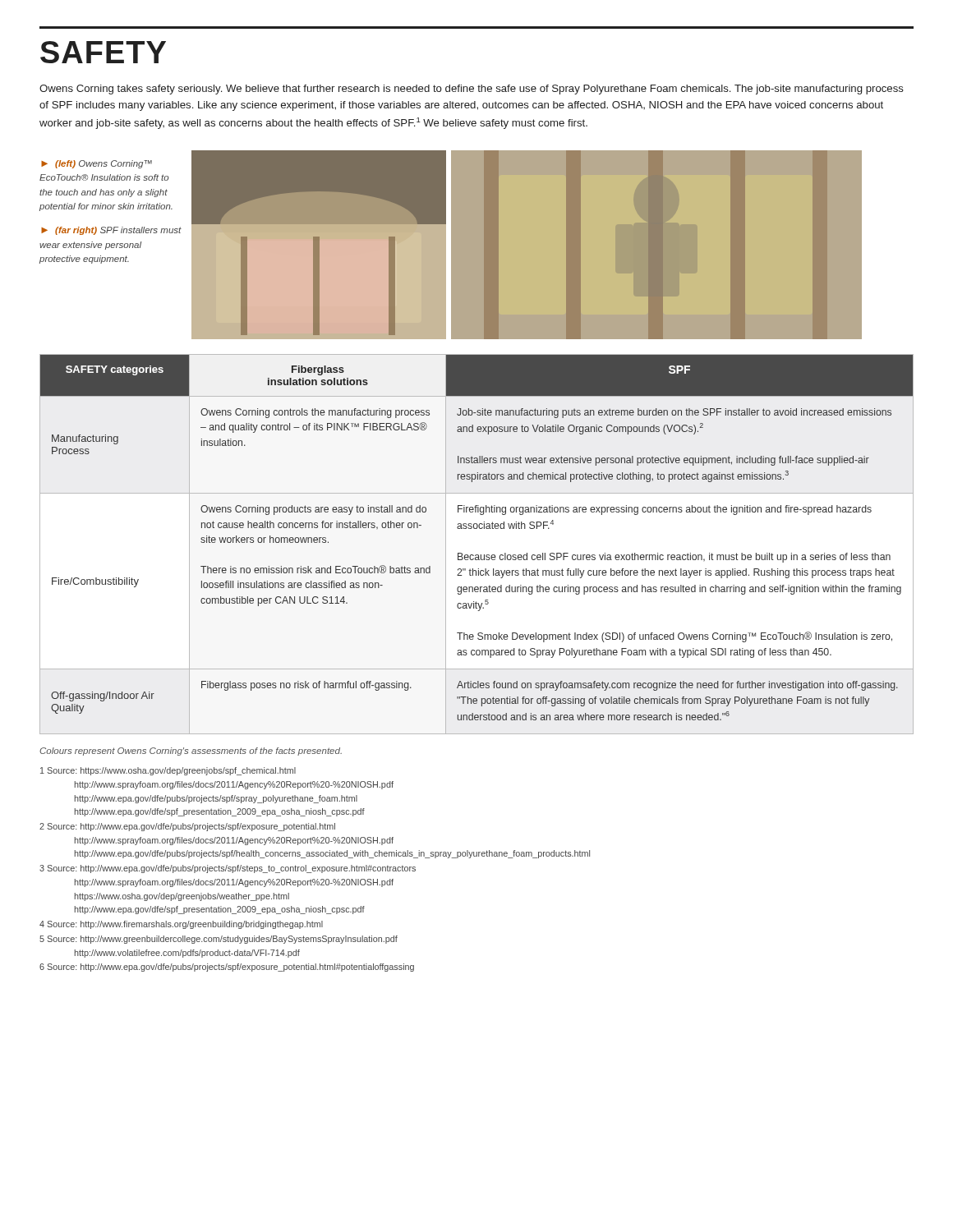Navigate to the element starting "6 Source: http://www.epa.gov/dfe/pubs/projects/spf/exposure_potential.html#potentialoffgassing"

click(227, 967)
